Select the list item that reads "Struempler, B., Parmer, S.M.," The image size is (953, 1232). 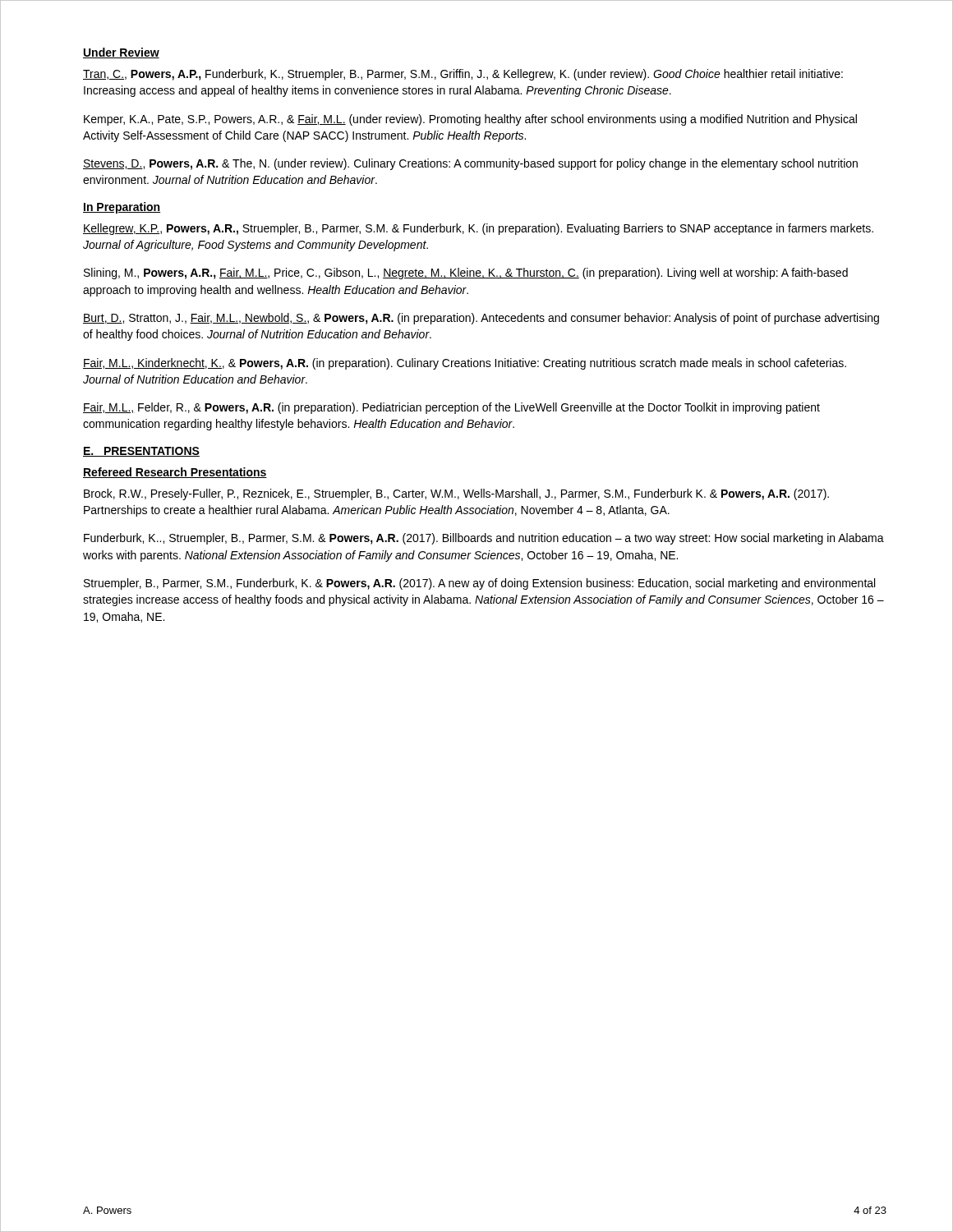pyautogui.click(x=483, y=600)
